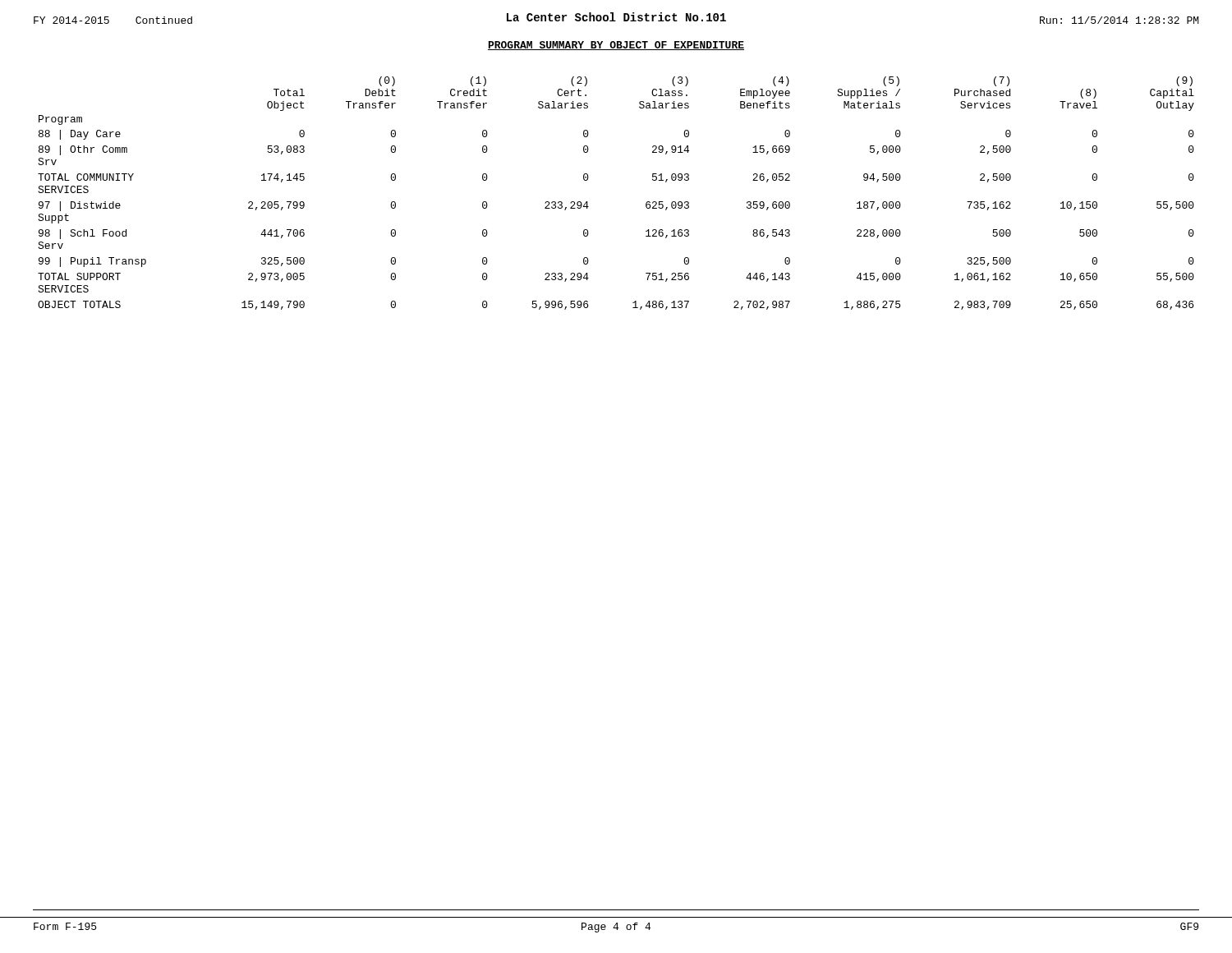Locate the title that says "La Center School District"

[616, 18]
